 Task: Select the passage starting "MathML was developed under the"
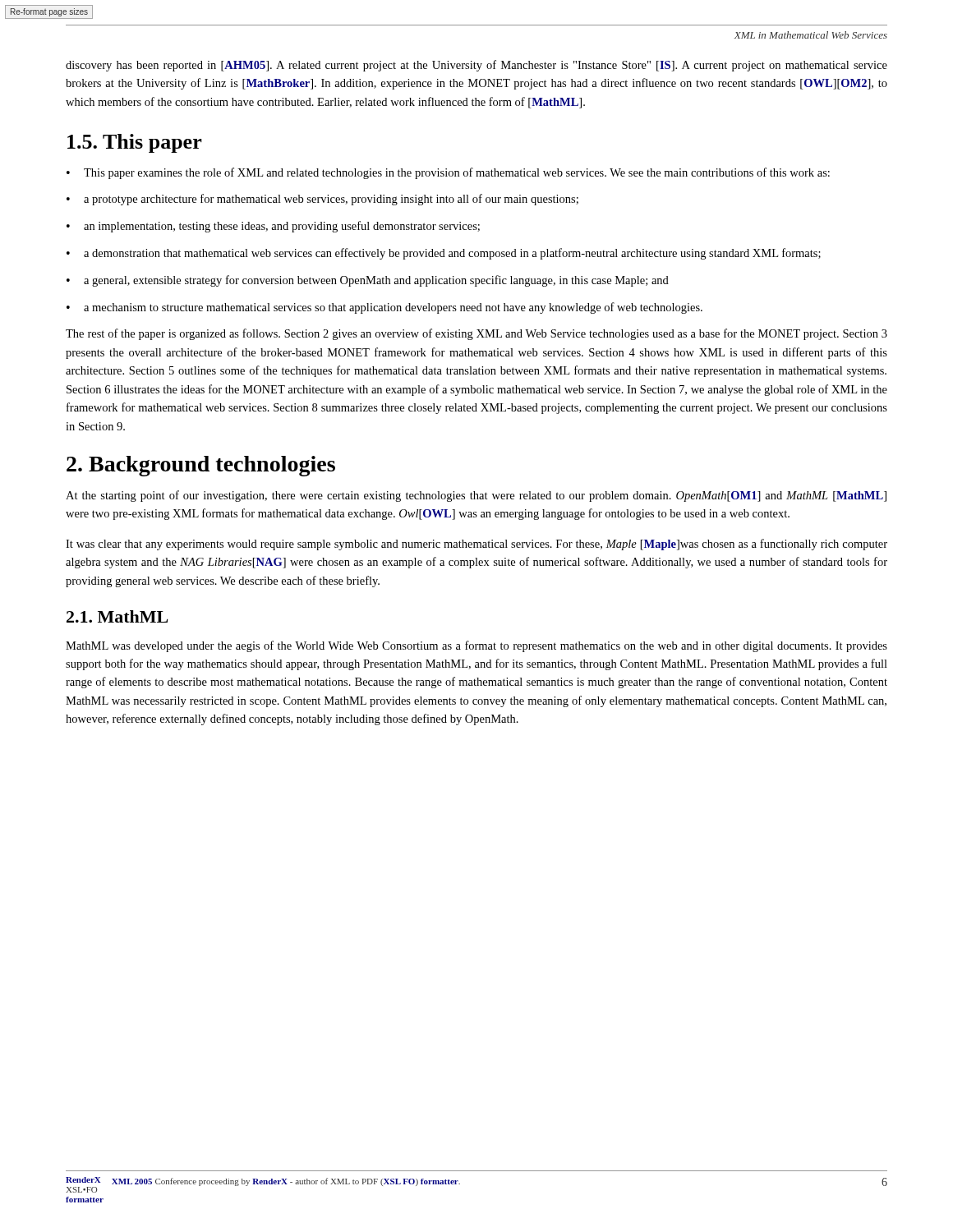(476, 682)
